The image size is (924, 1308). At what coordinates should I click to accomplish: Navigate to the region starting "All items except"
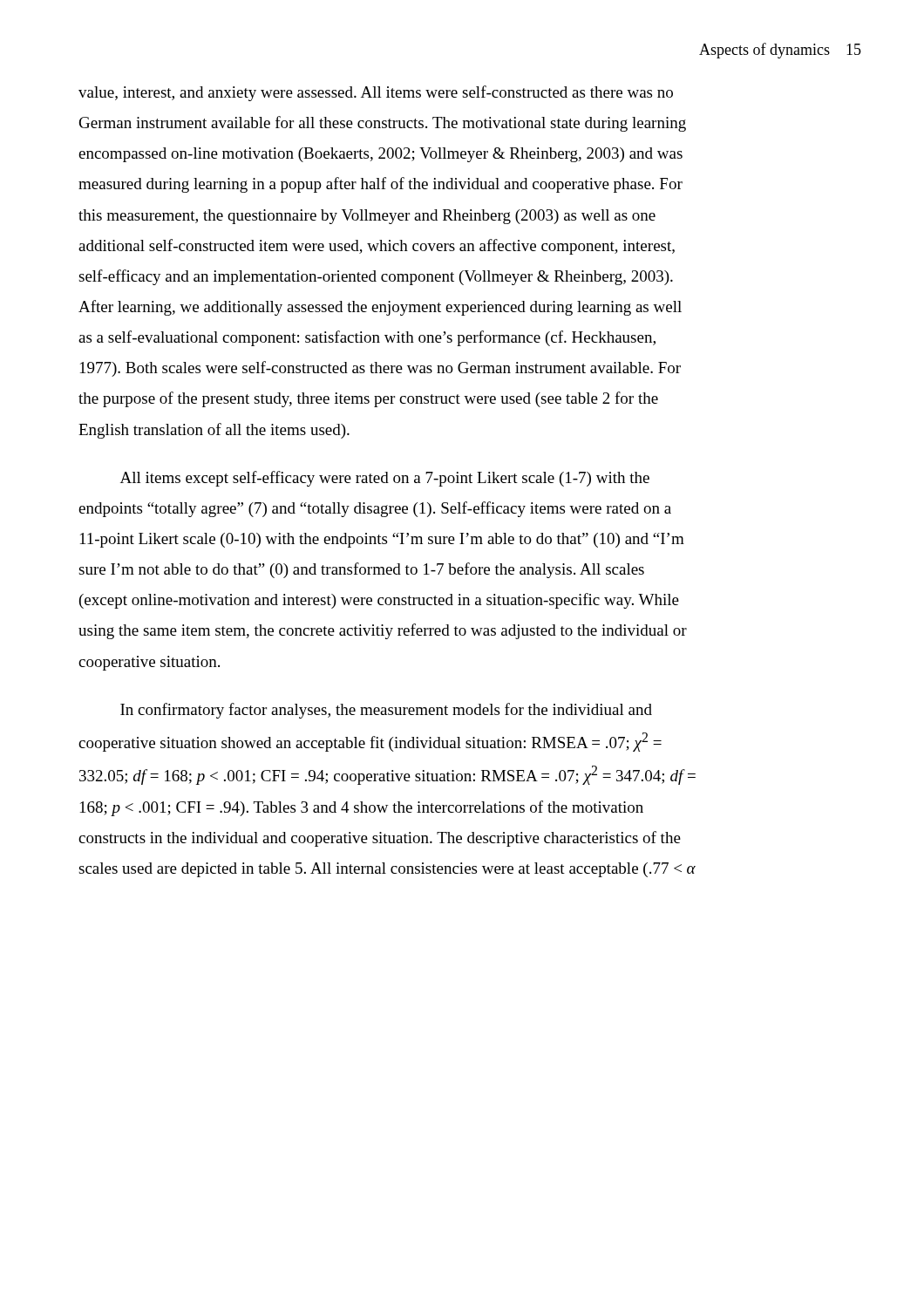point(462,569)
